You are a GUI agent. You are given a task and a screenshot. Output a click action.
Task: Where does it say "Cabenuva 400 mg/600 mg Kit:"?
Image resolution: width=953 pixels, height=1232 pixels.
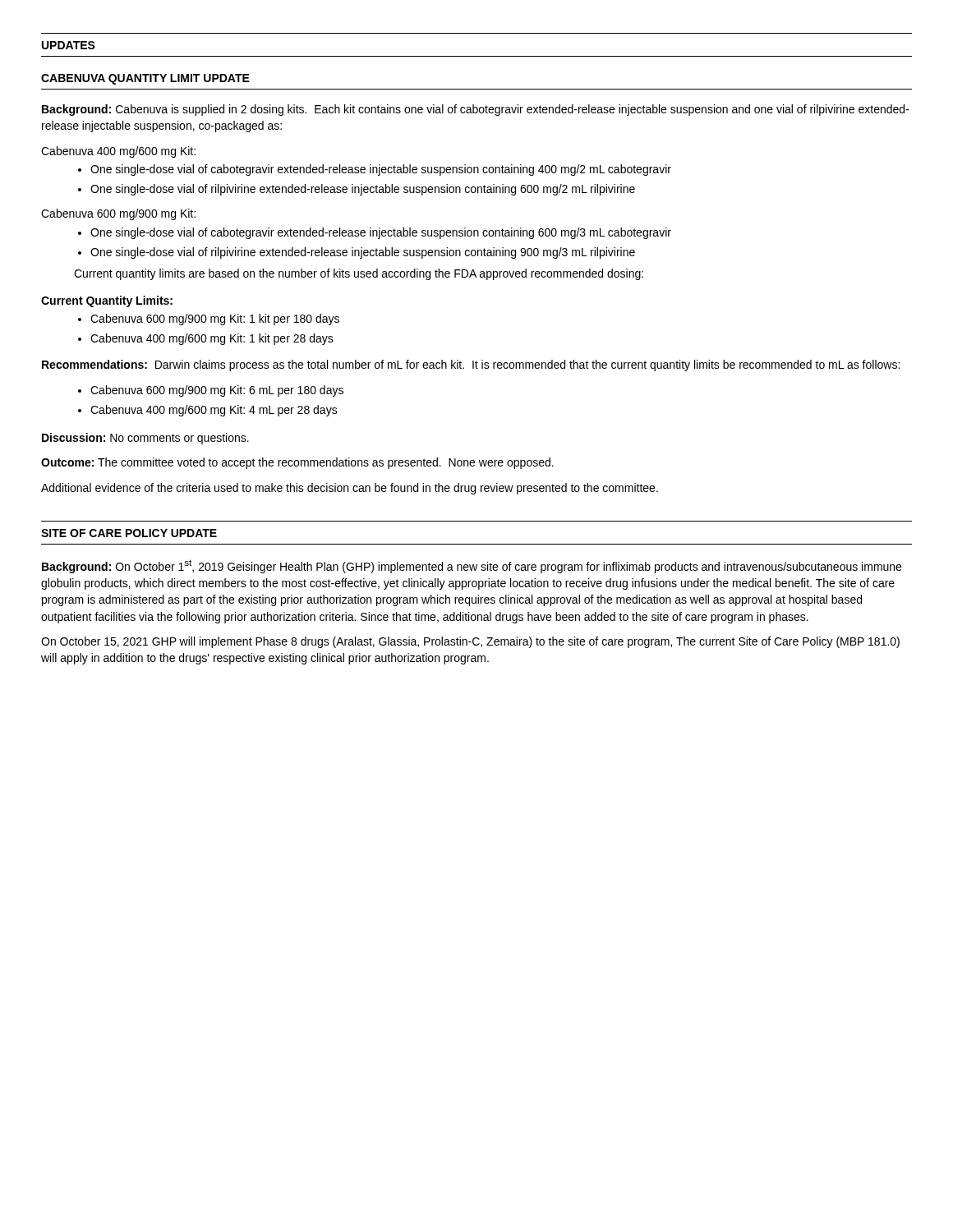click(119, 151)
